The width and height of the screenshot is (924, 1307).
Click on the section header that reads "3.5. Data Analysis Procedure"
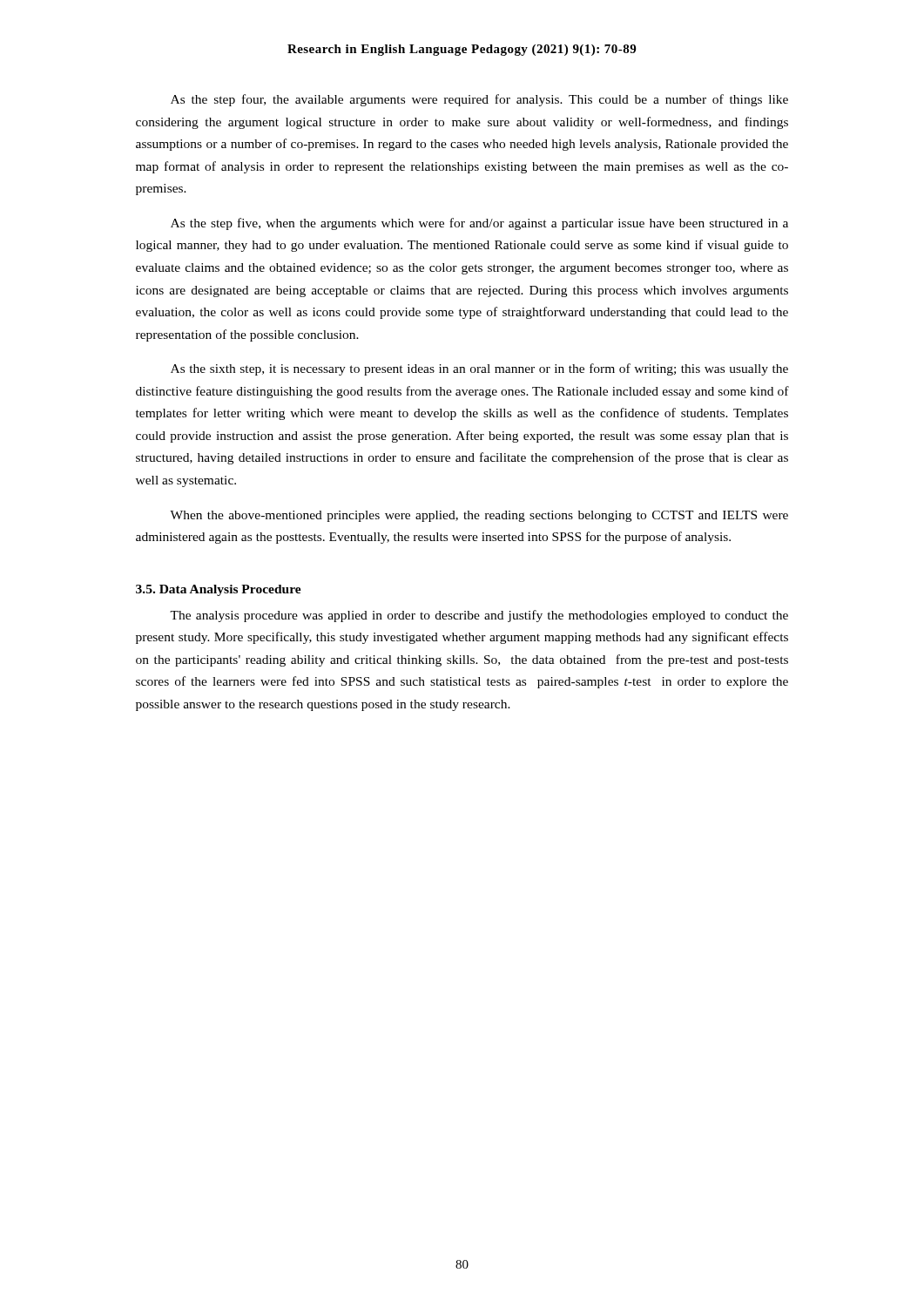click(x=218, y=588)
